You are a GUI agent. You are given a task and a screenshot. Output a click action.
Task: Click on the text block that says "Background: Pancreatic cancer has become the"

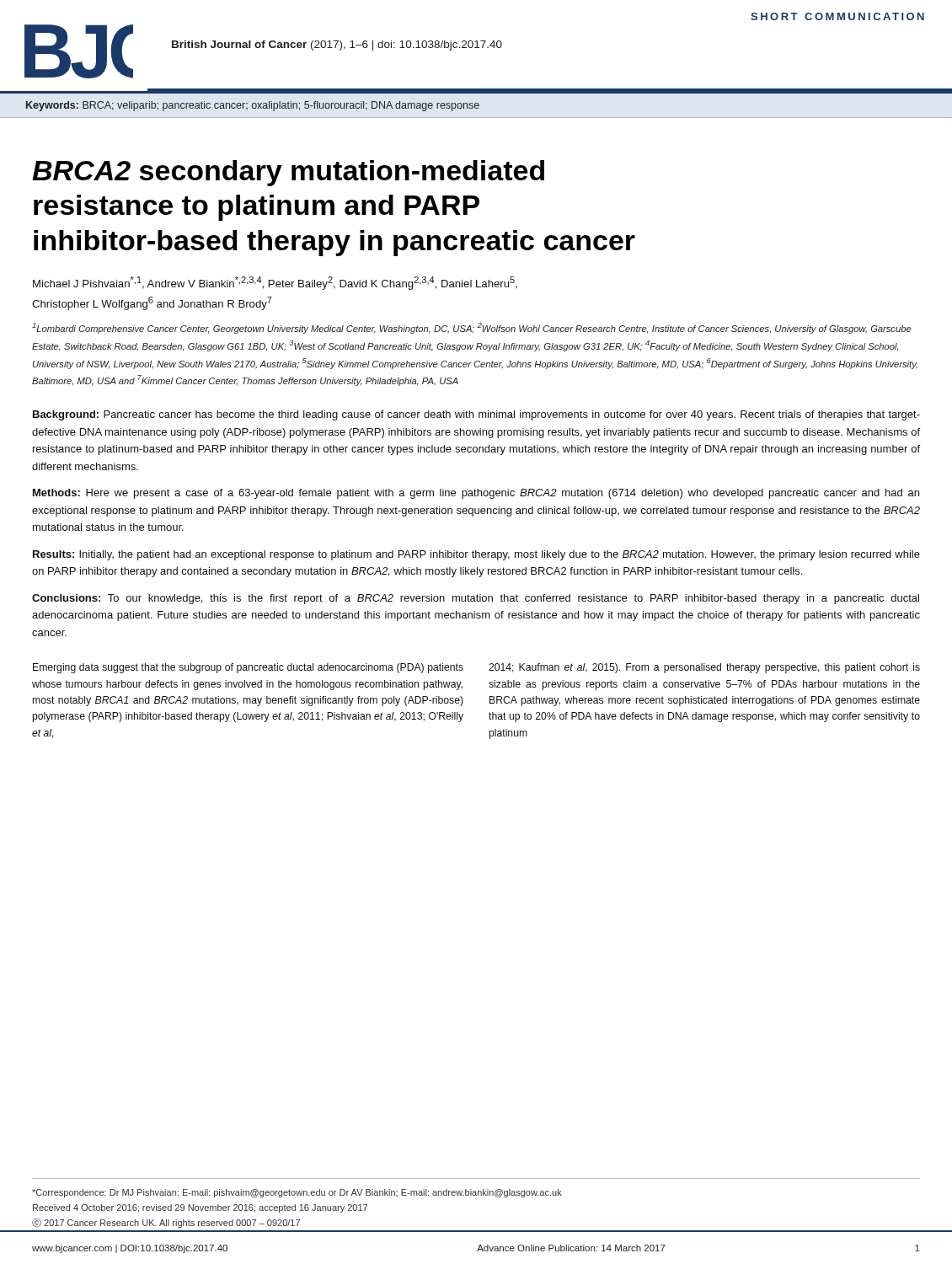pos(476,440)
